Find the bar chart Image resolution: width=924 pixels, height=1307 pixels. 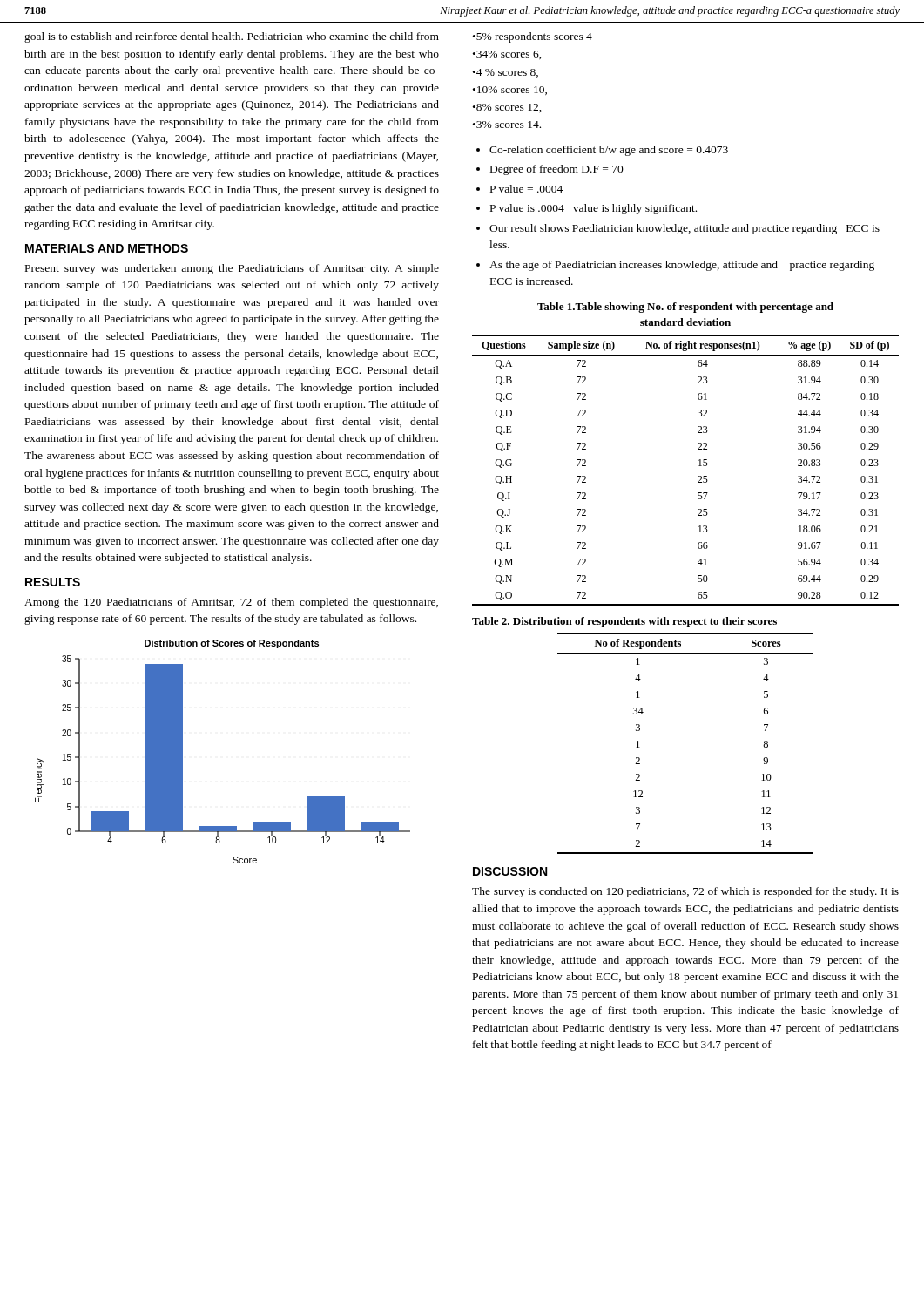232,755
